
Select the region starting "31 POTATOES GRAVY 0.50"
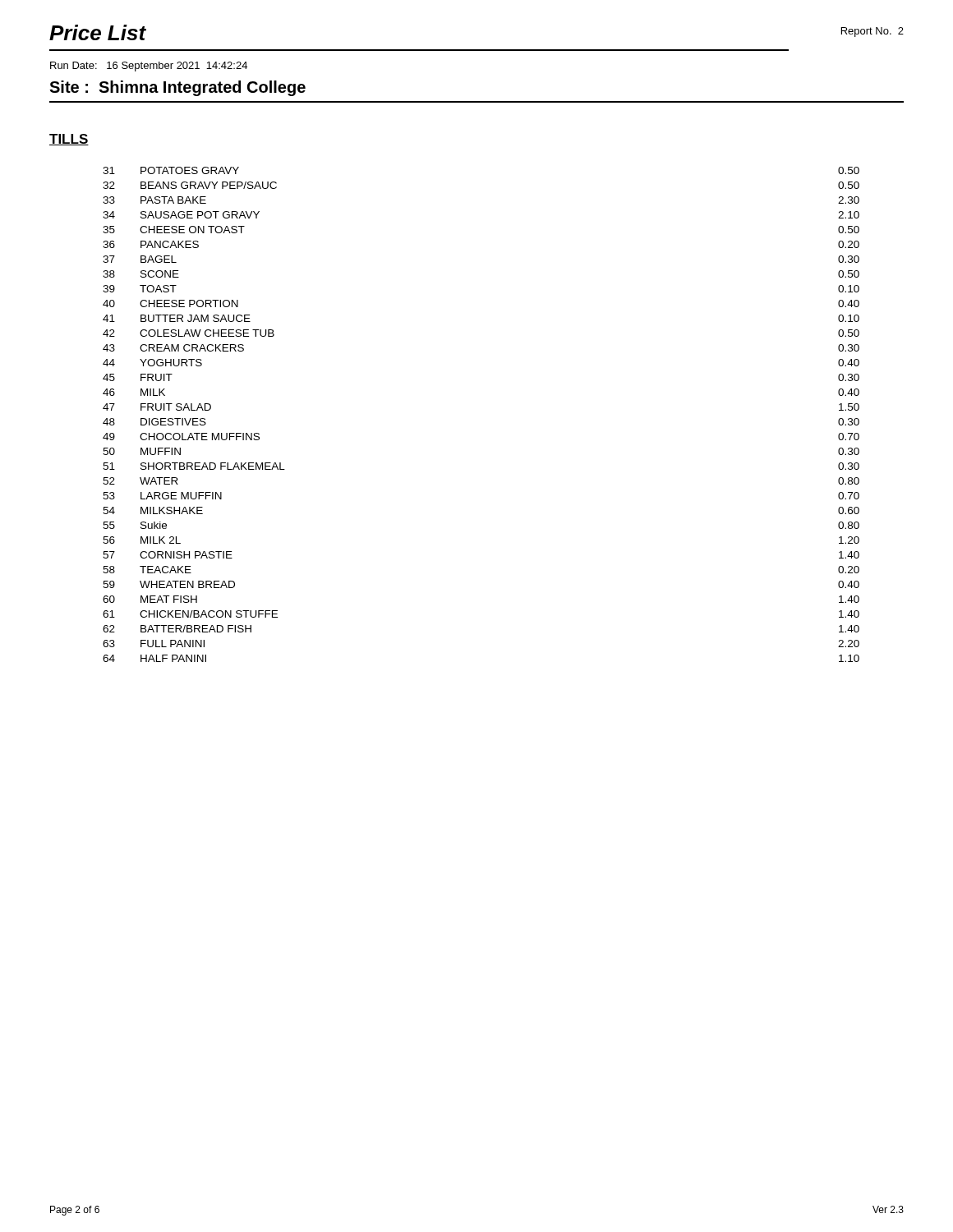187,170
